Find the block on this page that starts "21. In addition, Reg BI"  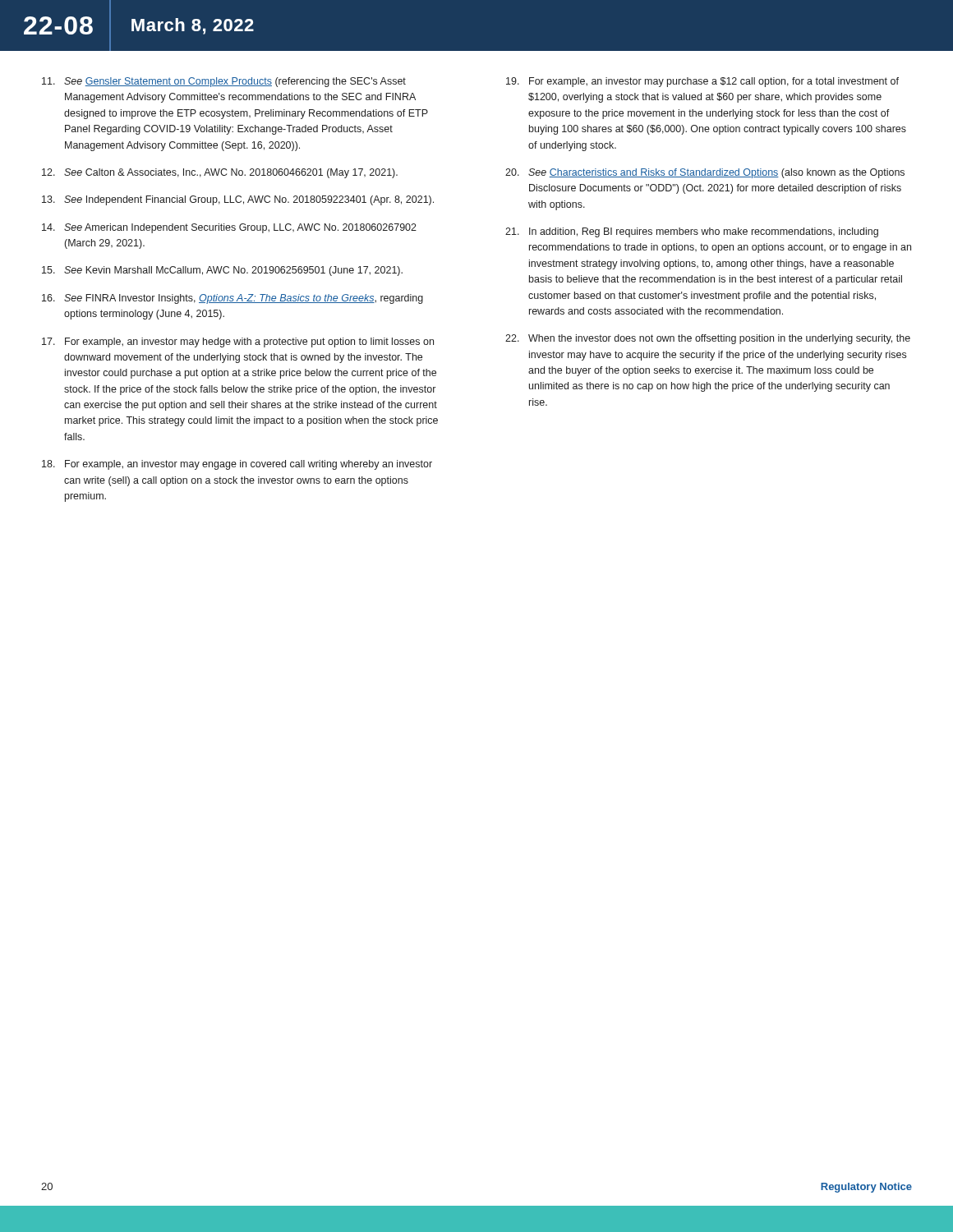[x=709, y=272]
